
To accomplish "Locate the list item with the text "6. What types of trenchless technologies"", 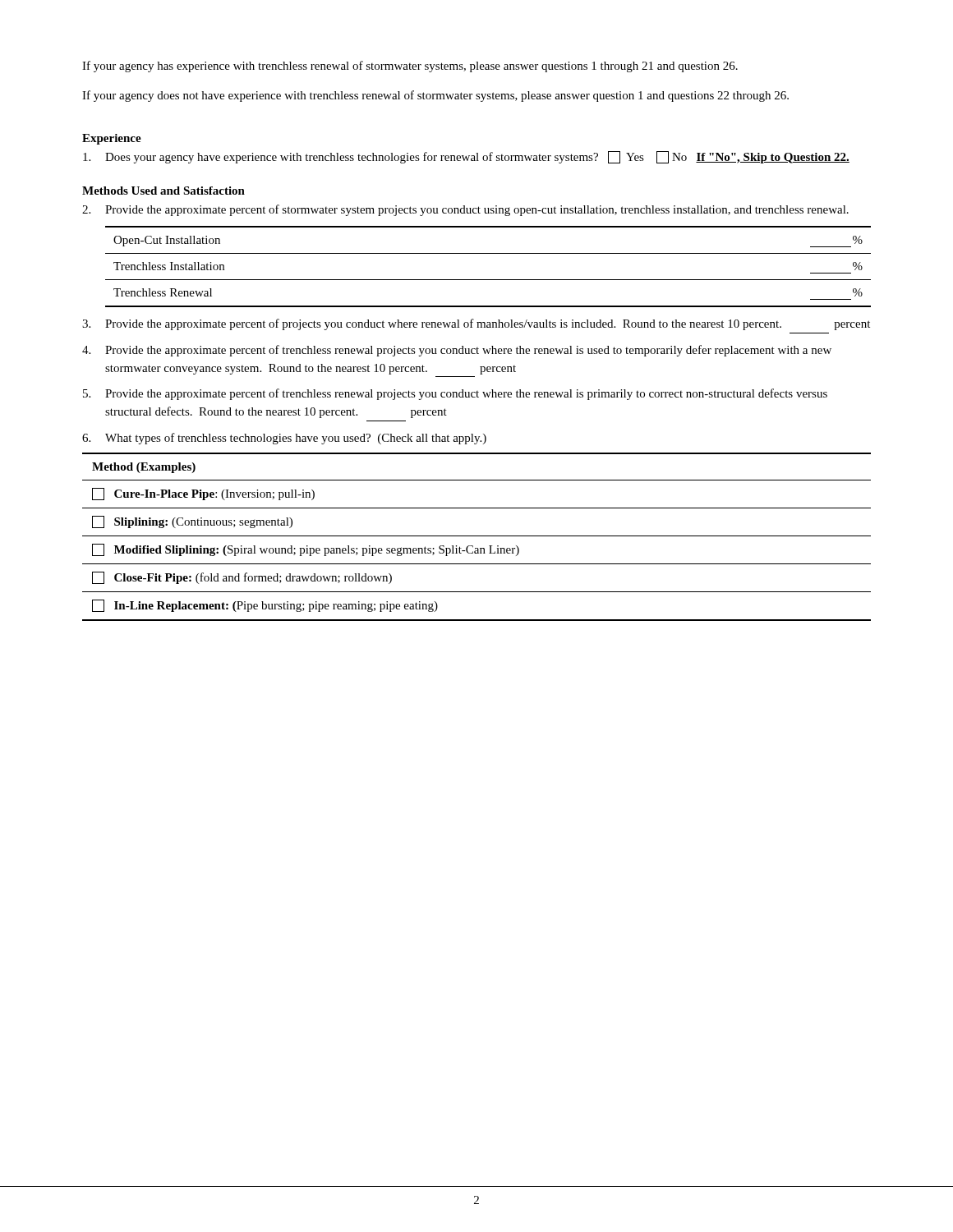I will (476, 438).
